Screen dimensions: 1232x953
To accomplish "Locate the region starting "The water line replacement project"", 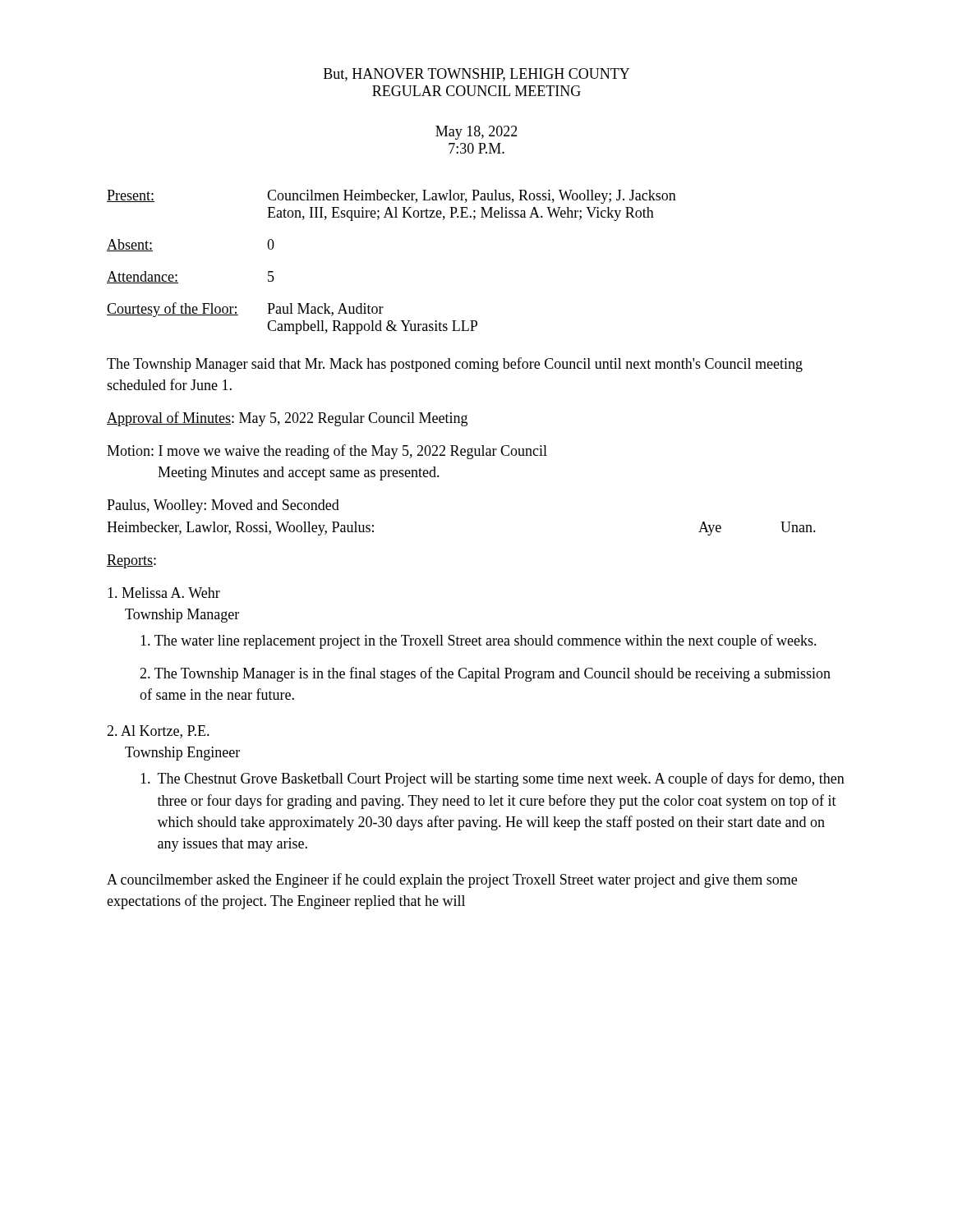I will [x=478, y=641].
